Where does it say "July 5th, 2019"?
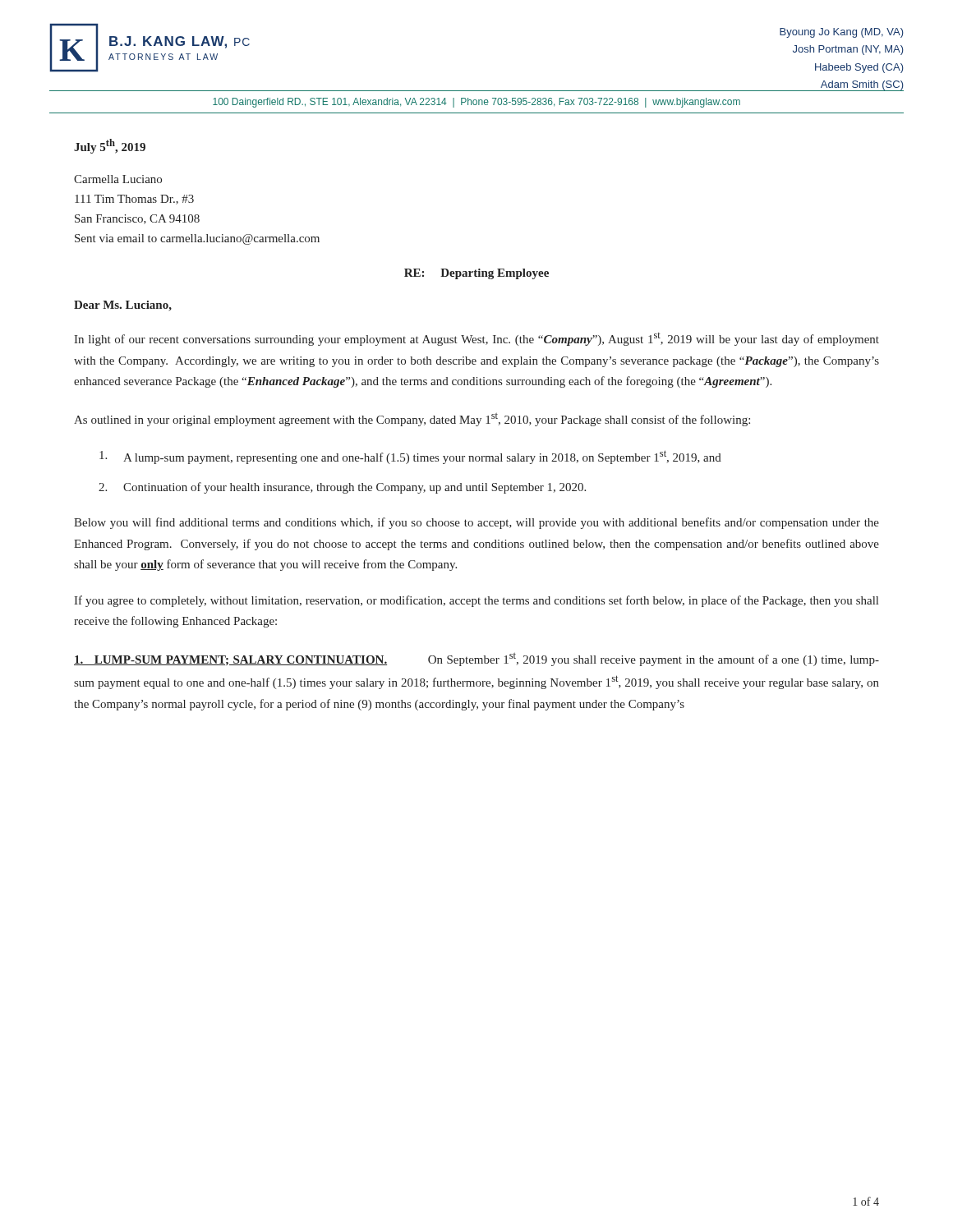This screenshot has height=1232, width=953. coord(110,145)
